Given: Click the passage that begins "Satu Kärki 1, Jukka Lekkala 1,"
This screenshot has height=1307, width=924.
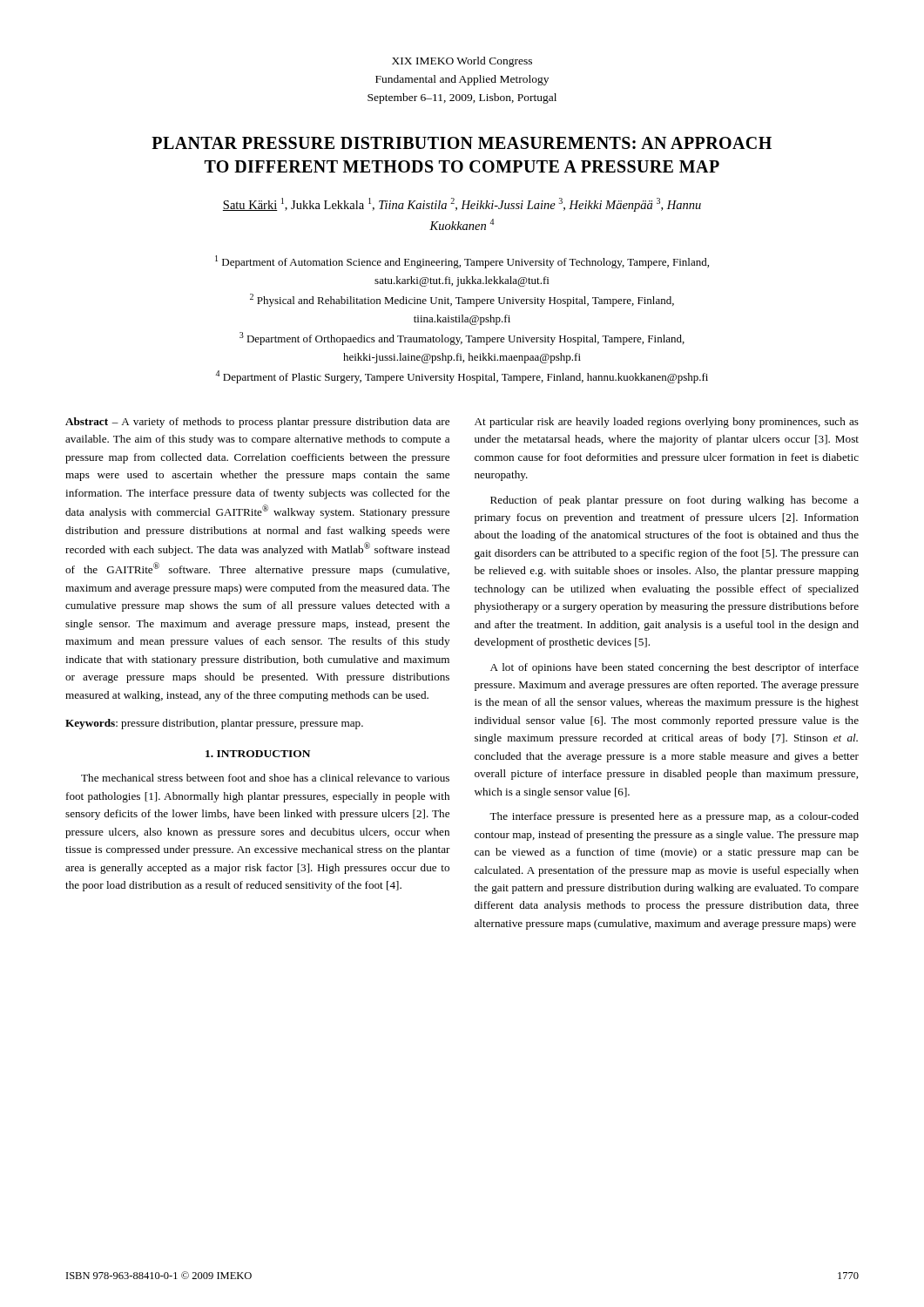Looking at the screenshot, I should tap(462, 214).
